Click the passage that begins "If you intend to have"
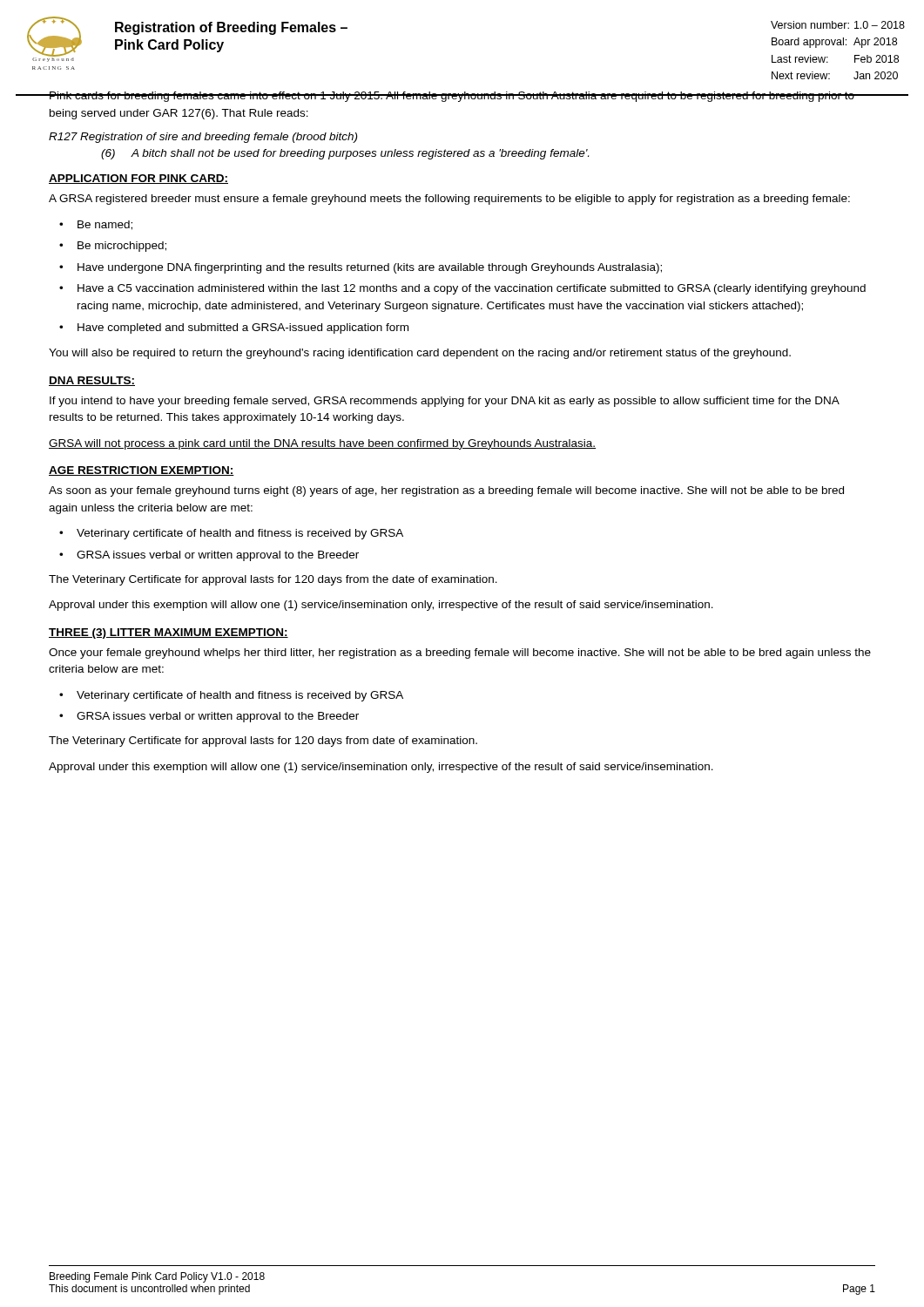 point(444,409)
